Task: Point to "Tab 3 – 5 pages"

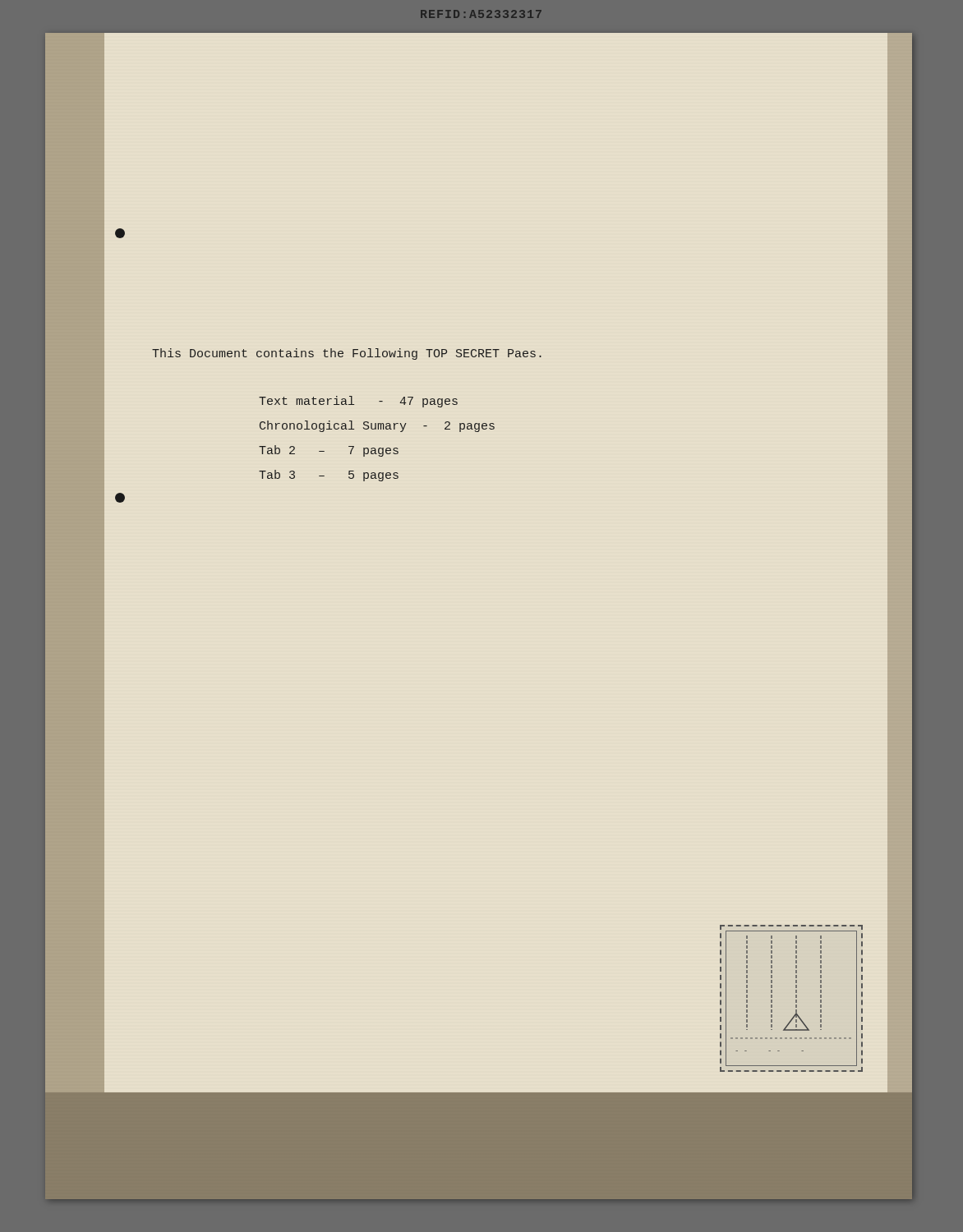Action: pyautogui.click(x=329, y=476)
